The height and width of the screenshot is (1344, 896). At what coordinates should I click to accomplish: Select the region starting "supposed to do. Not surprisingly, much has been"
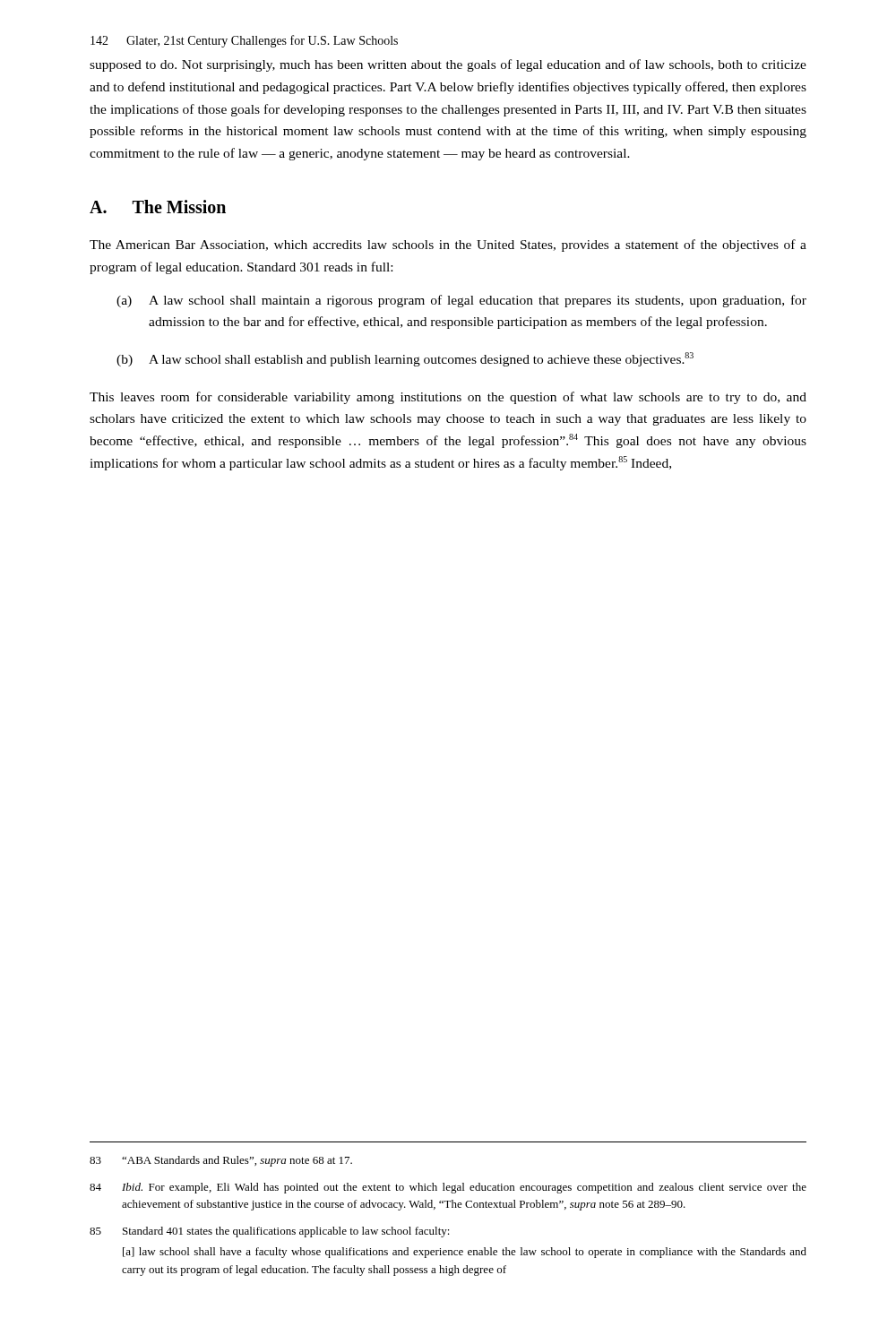coord(448,109)
